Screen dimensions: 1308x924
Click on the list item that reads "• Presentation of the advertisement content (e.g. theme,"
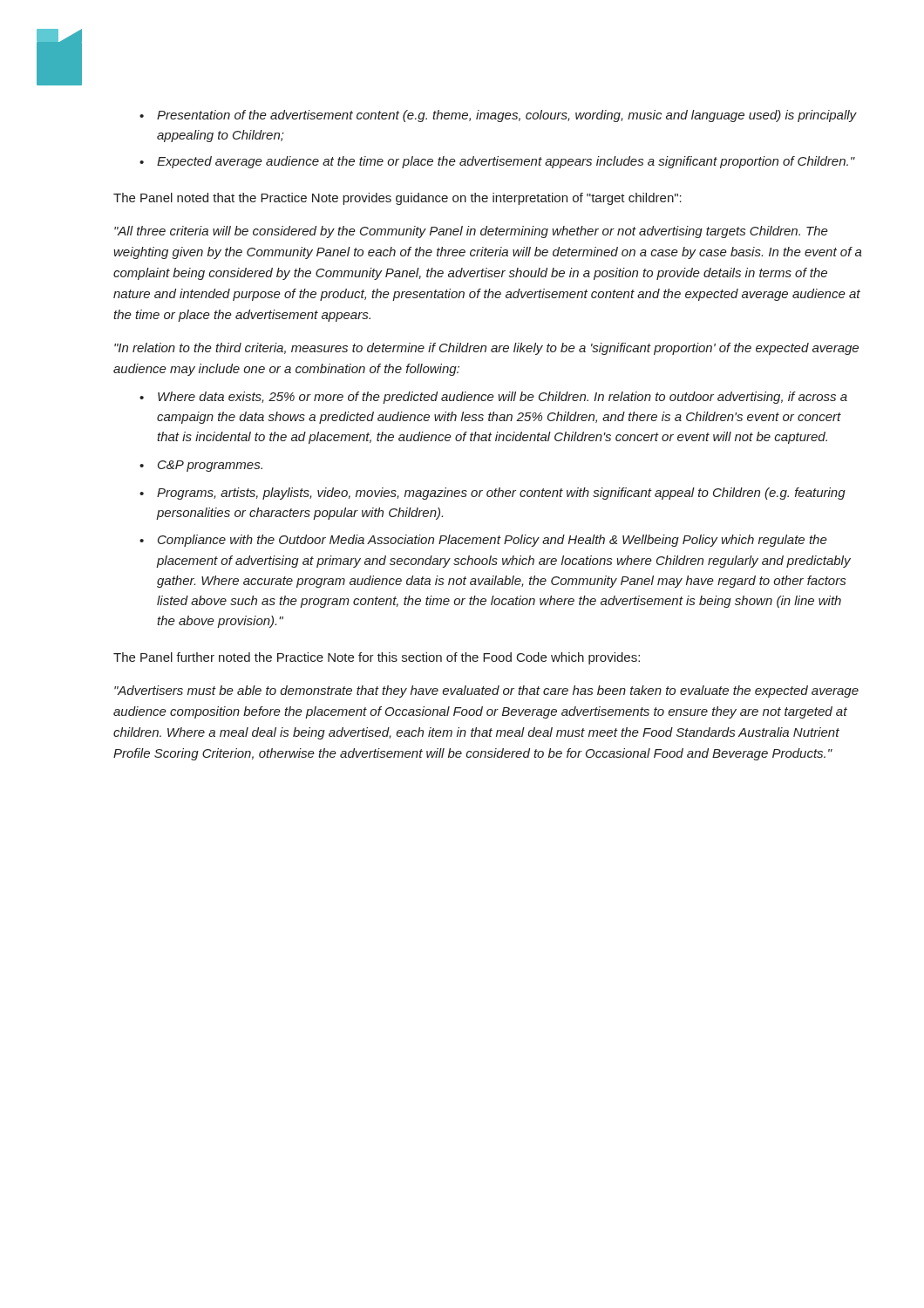(501, 125)
